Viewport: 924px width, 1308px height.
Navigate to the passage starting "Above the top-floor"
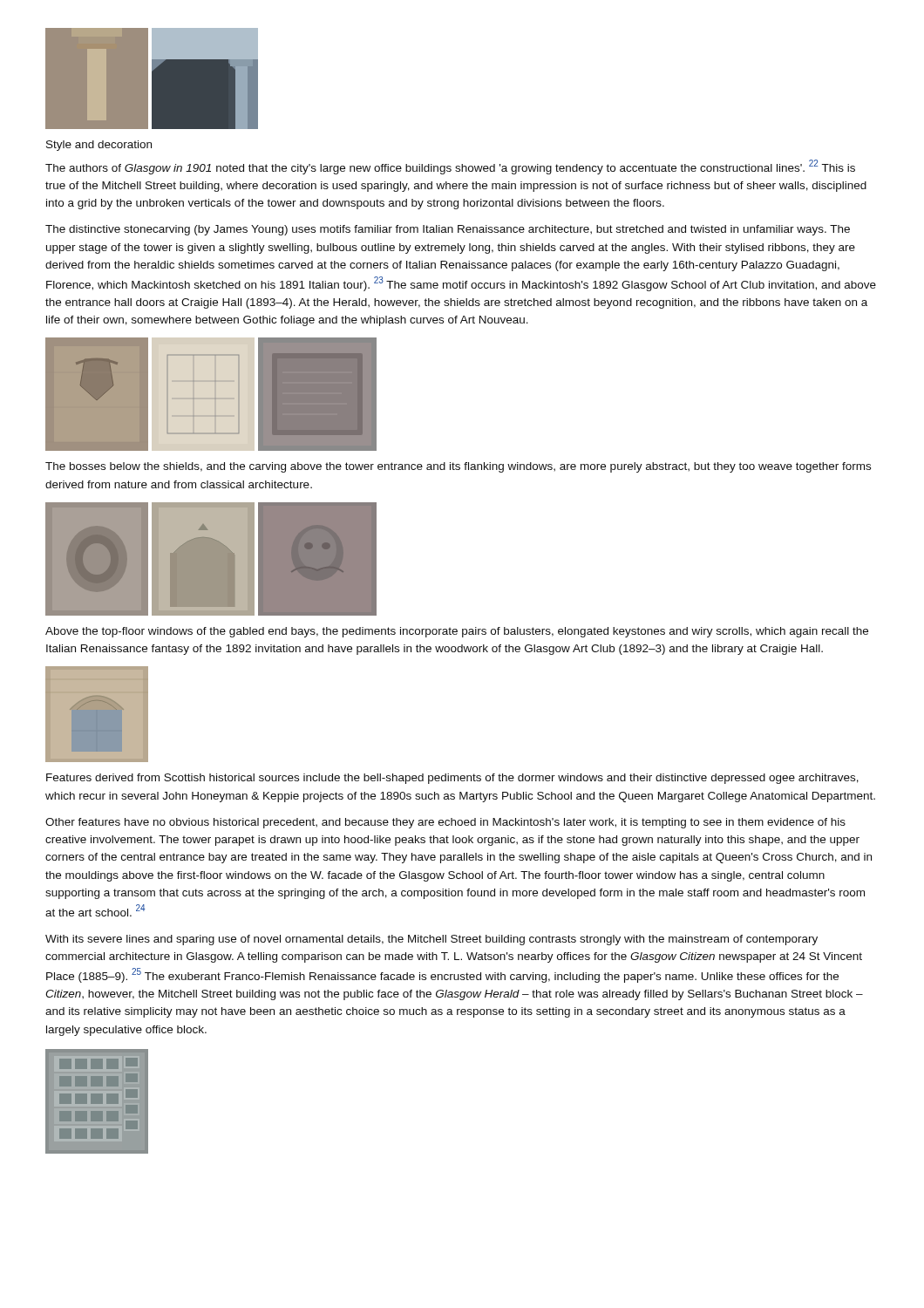coord(462,640)
